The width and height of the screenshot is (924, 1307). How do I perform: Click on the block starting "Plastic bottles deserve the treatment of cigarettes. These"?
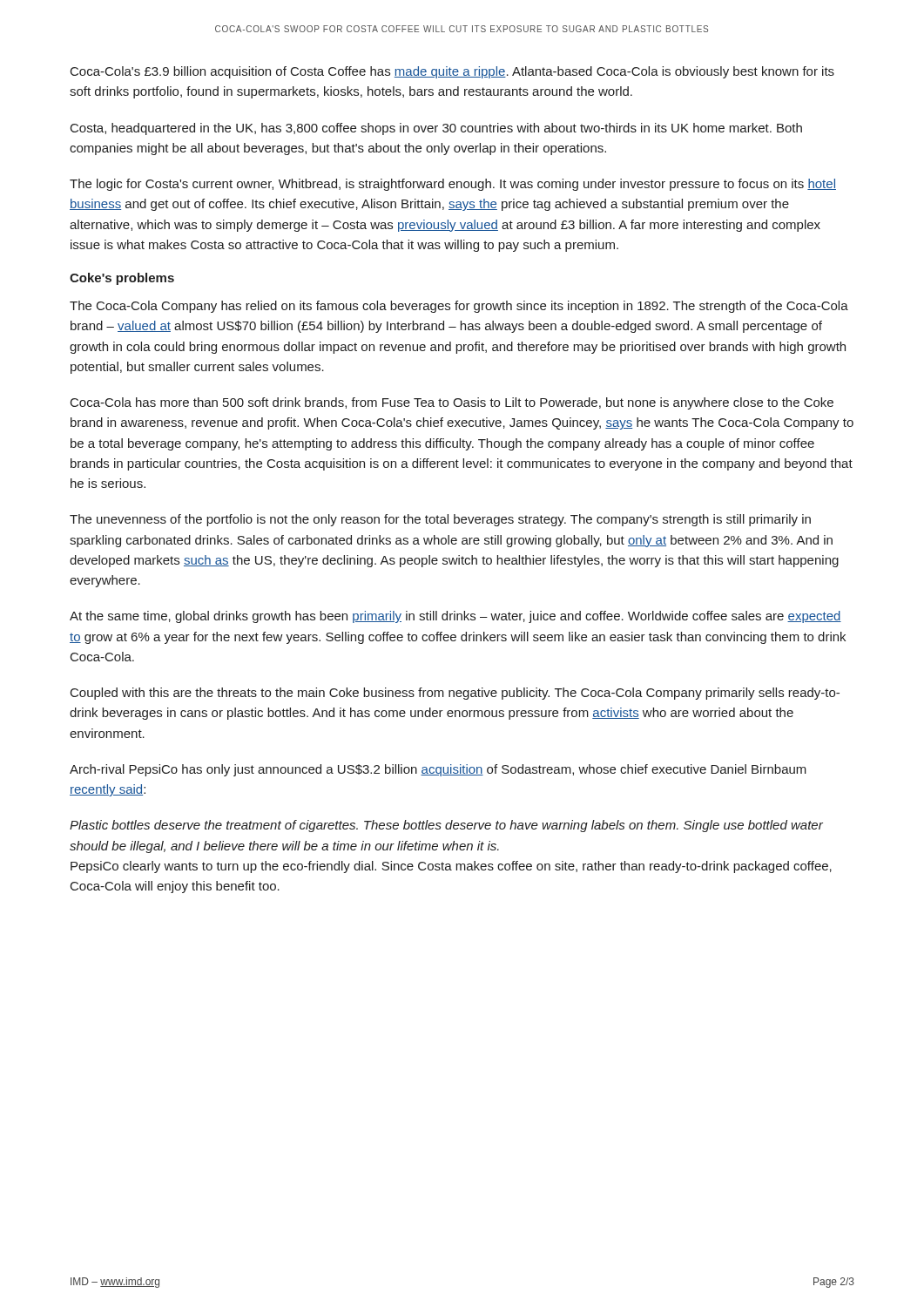pyautogui.click(x=451, y=855)
